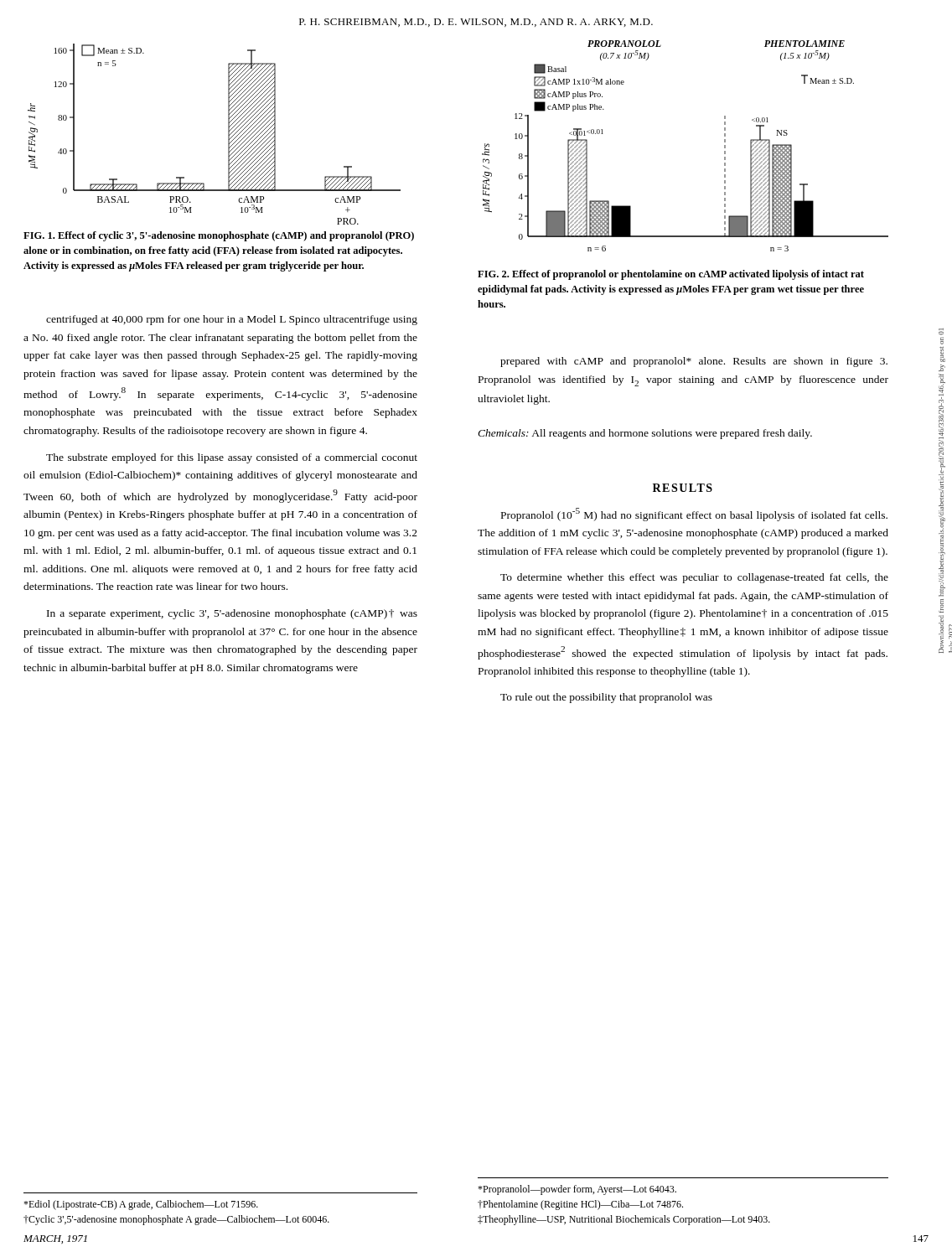Click on the block starting "Ediol (Lipostrate-CB) A grade, Calbiochem—Lot 71596. †Cyclic 3',5'-adenosine"
This screenshot has width=952, height=1257.
pyautogui.click(x=177, y=1212)
